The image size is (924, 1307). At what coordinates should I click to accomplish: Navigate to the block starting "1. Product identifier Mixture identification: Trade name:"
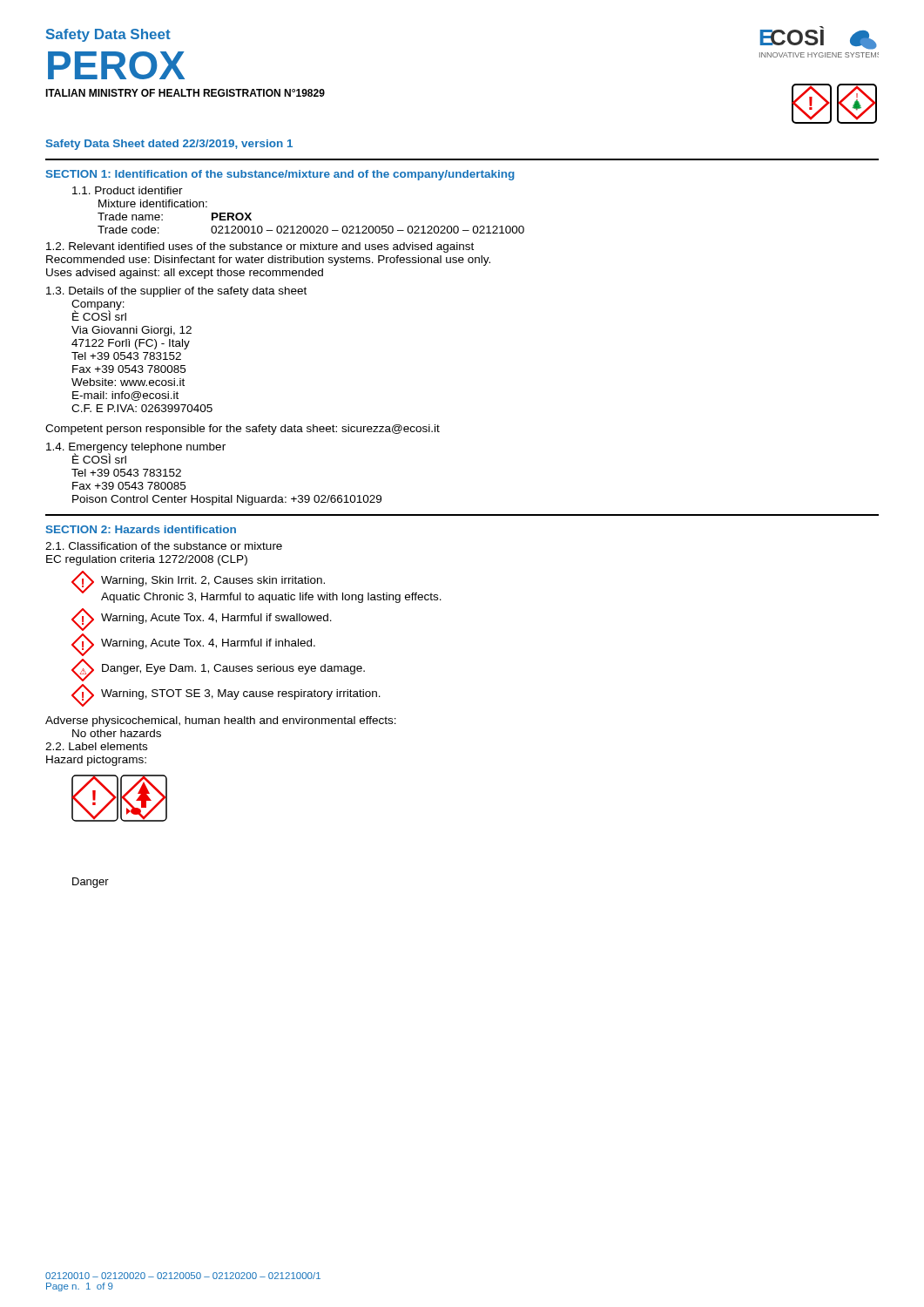point(128,190)
